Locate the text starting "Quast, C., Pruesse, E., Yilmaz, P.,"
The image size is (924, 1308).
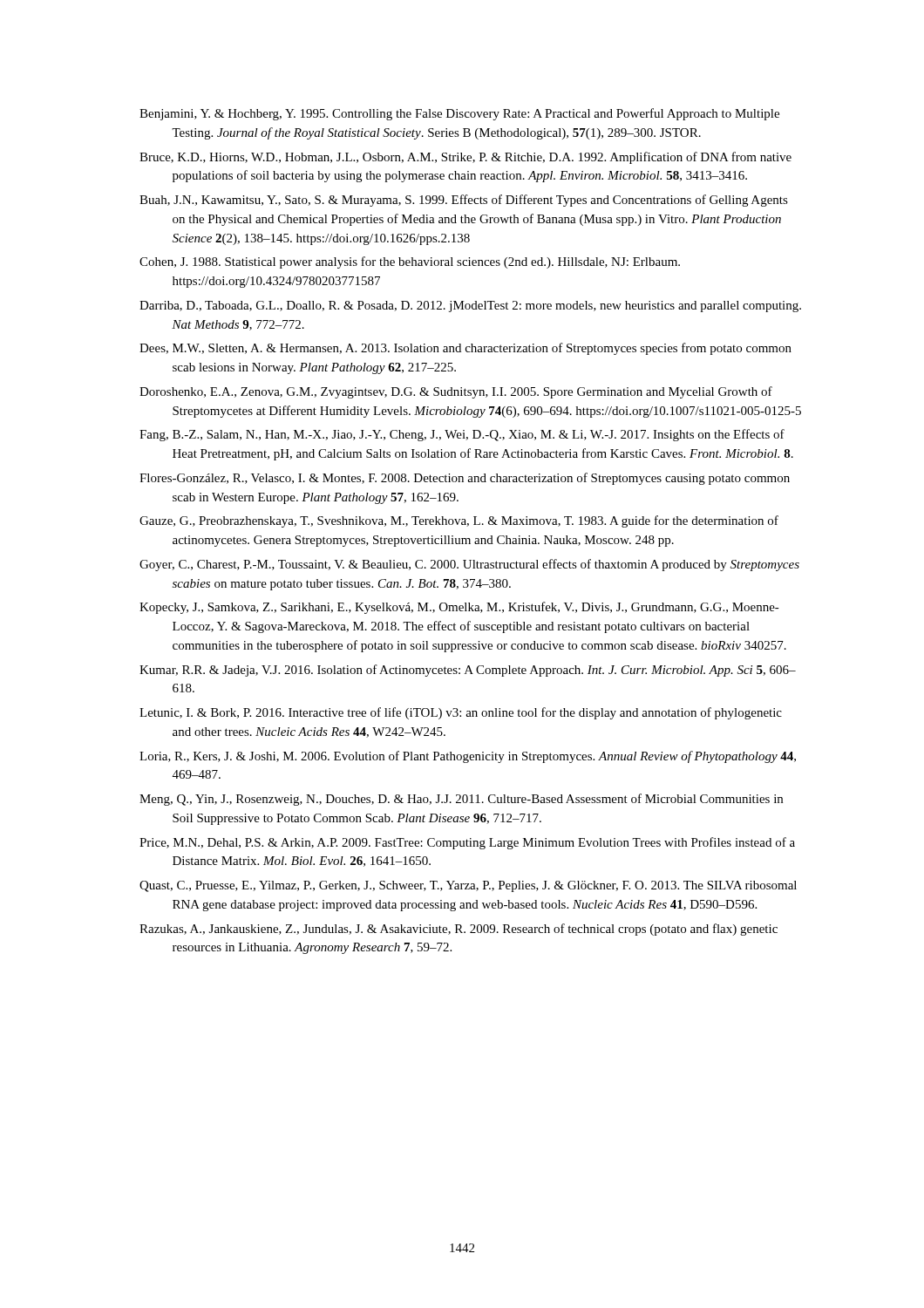468,895
